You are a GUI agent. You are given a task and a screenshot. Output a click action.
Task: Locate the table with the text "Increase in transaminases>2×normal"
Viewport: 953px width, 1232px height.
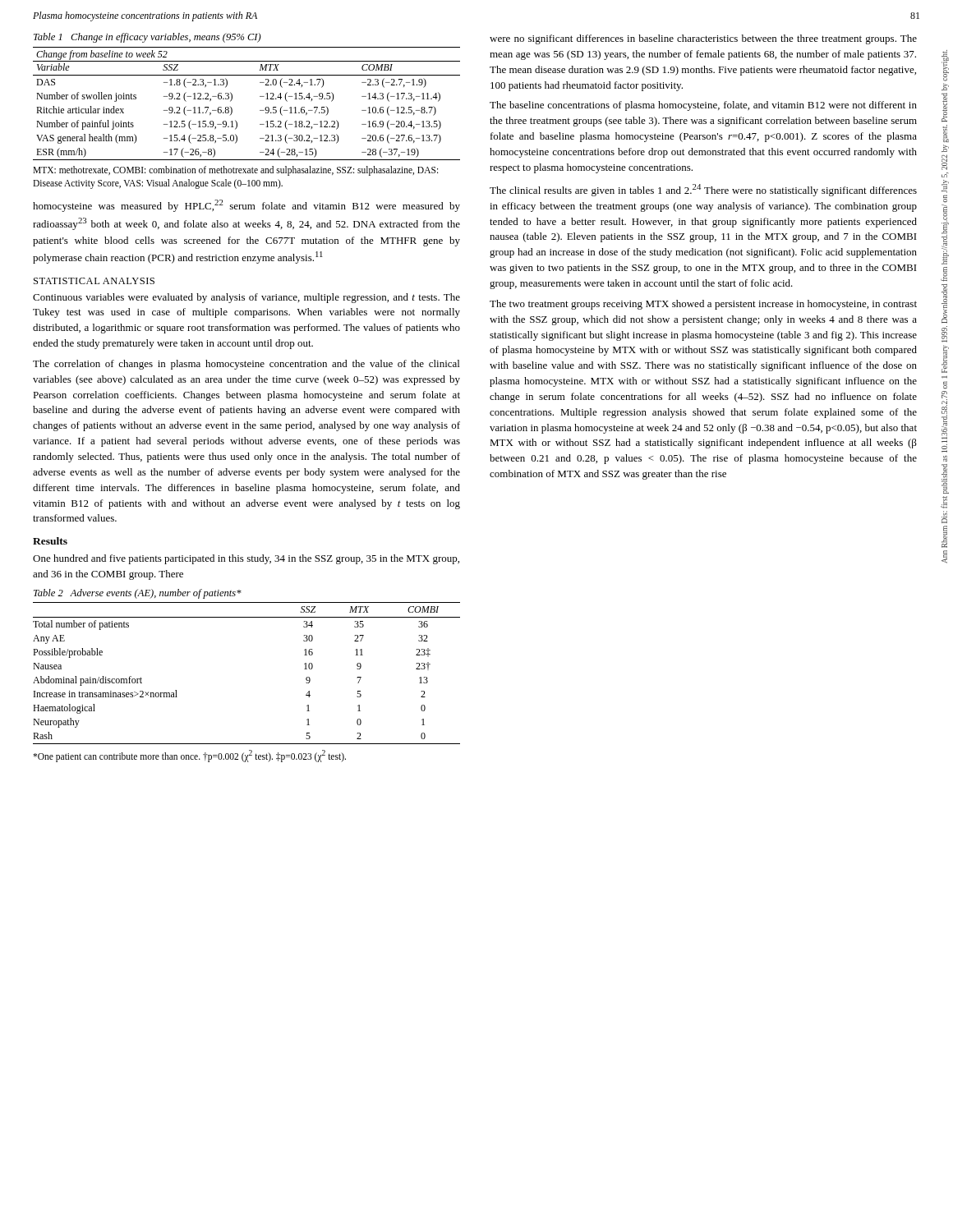[246, 673]
